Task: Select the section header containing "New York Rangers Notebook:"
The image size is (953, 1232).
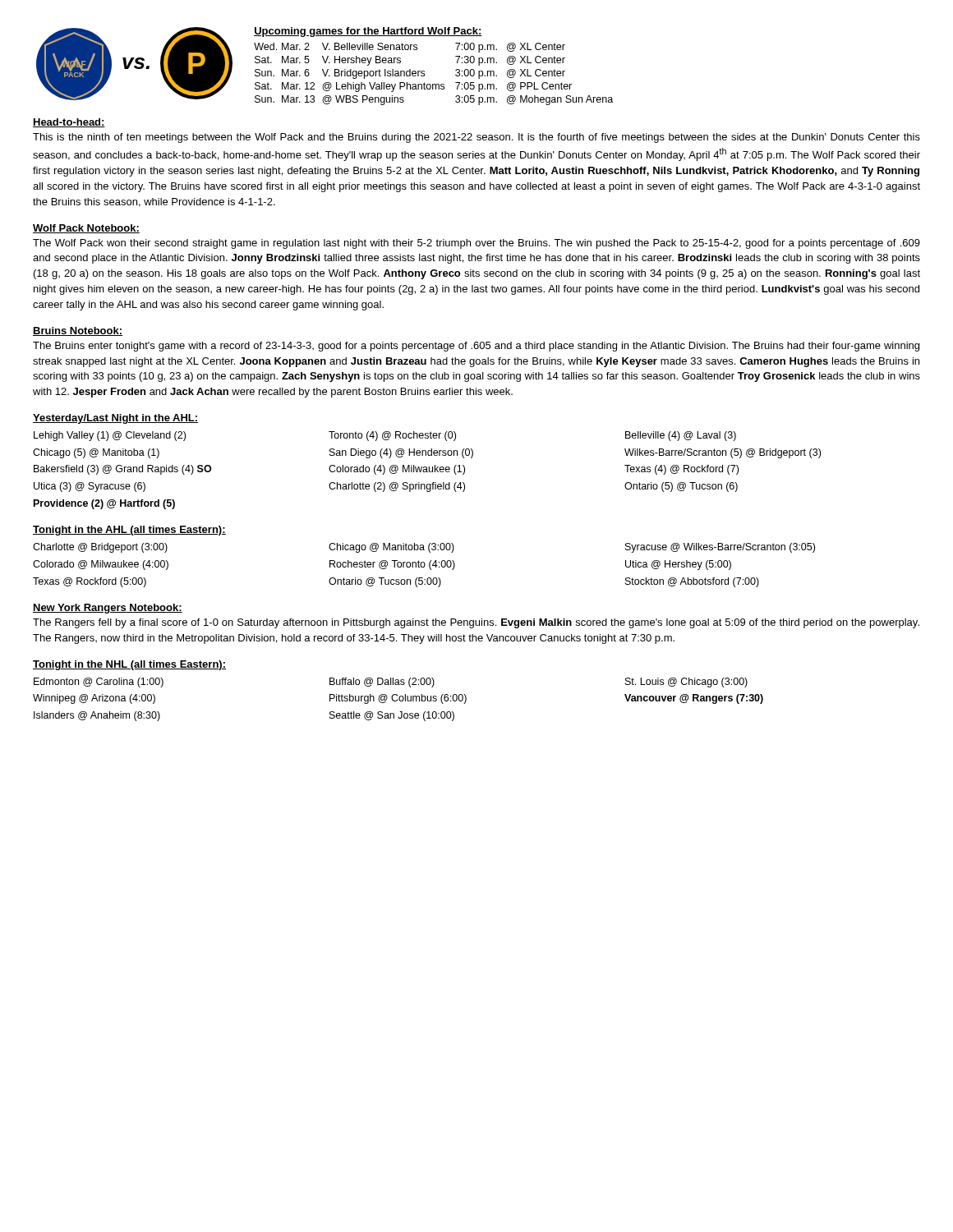Action: pyautogui.click(x=107, y=607)
